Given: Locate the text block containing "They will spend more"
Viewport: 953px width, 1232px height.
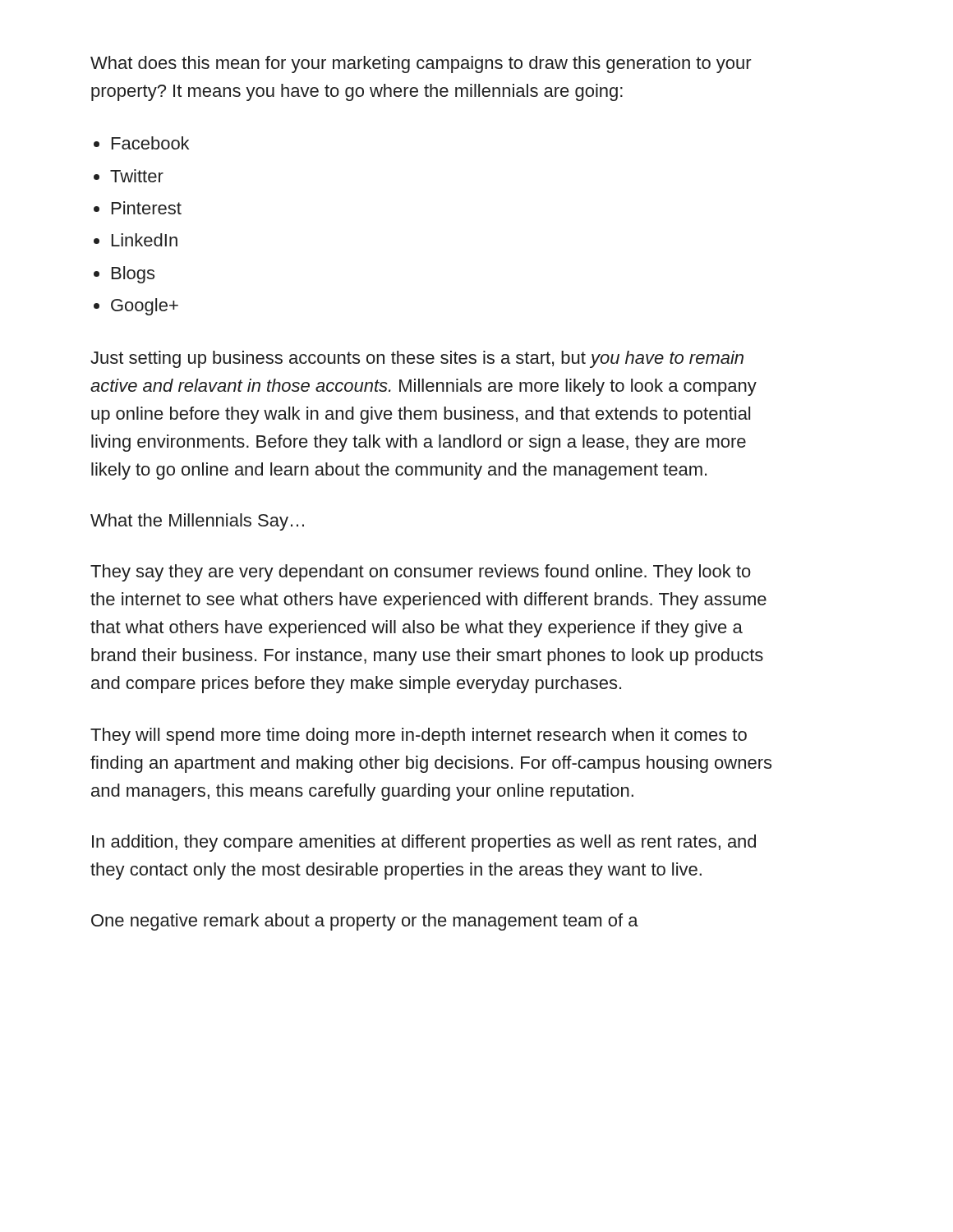Looking at the screenshot, I should click(x=431, y=762).
